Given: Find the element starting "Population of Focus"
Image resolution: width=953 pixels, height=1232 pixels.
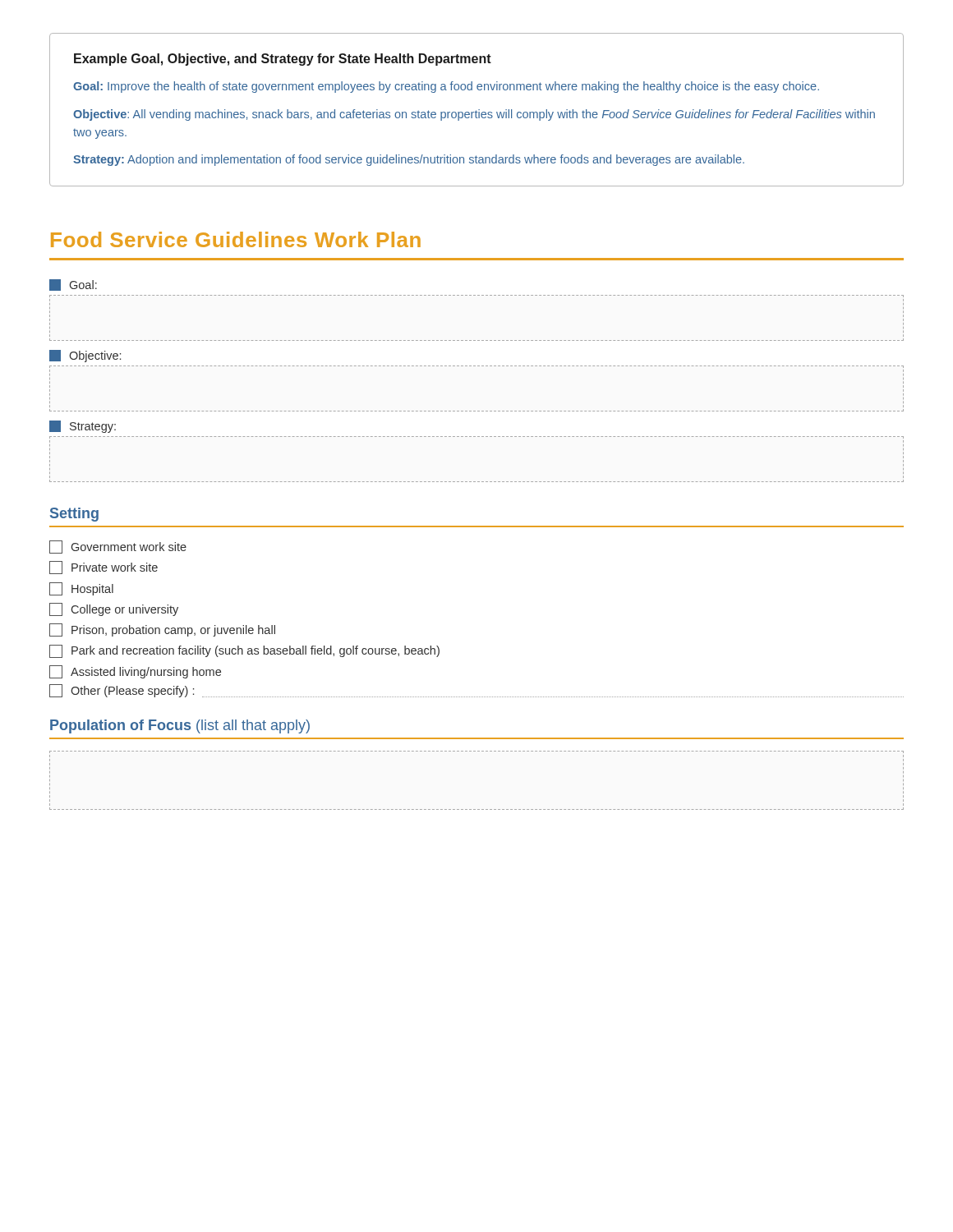Looking at the screenshot, I should pyautogui.click(x=476, y=728).
